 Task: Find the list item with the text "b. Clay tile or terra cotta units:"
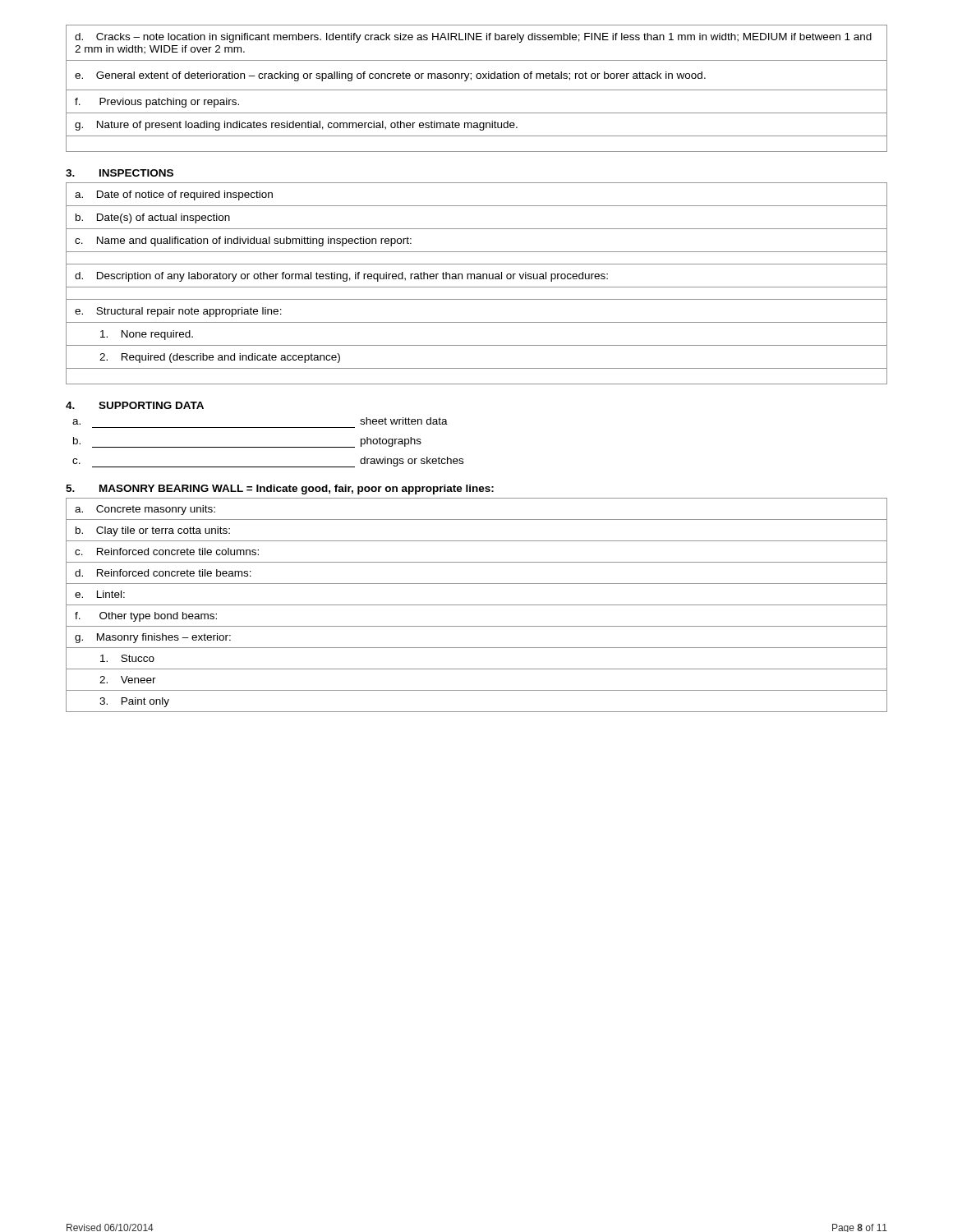click(153, 530)
